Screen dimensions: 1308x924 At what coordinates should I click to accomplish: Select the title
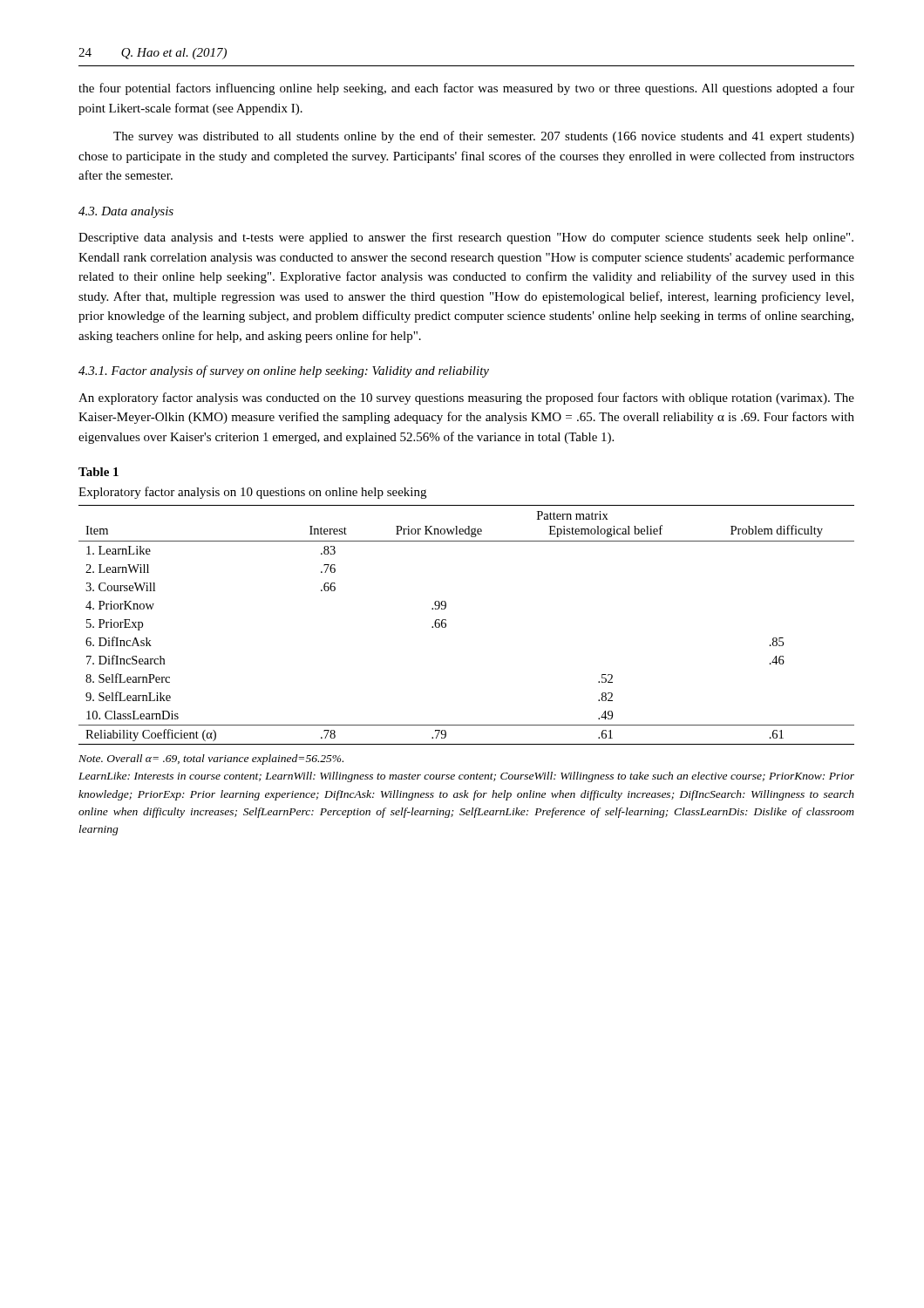(x=466, y=472)
